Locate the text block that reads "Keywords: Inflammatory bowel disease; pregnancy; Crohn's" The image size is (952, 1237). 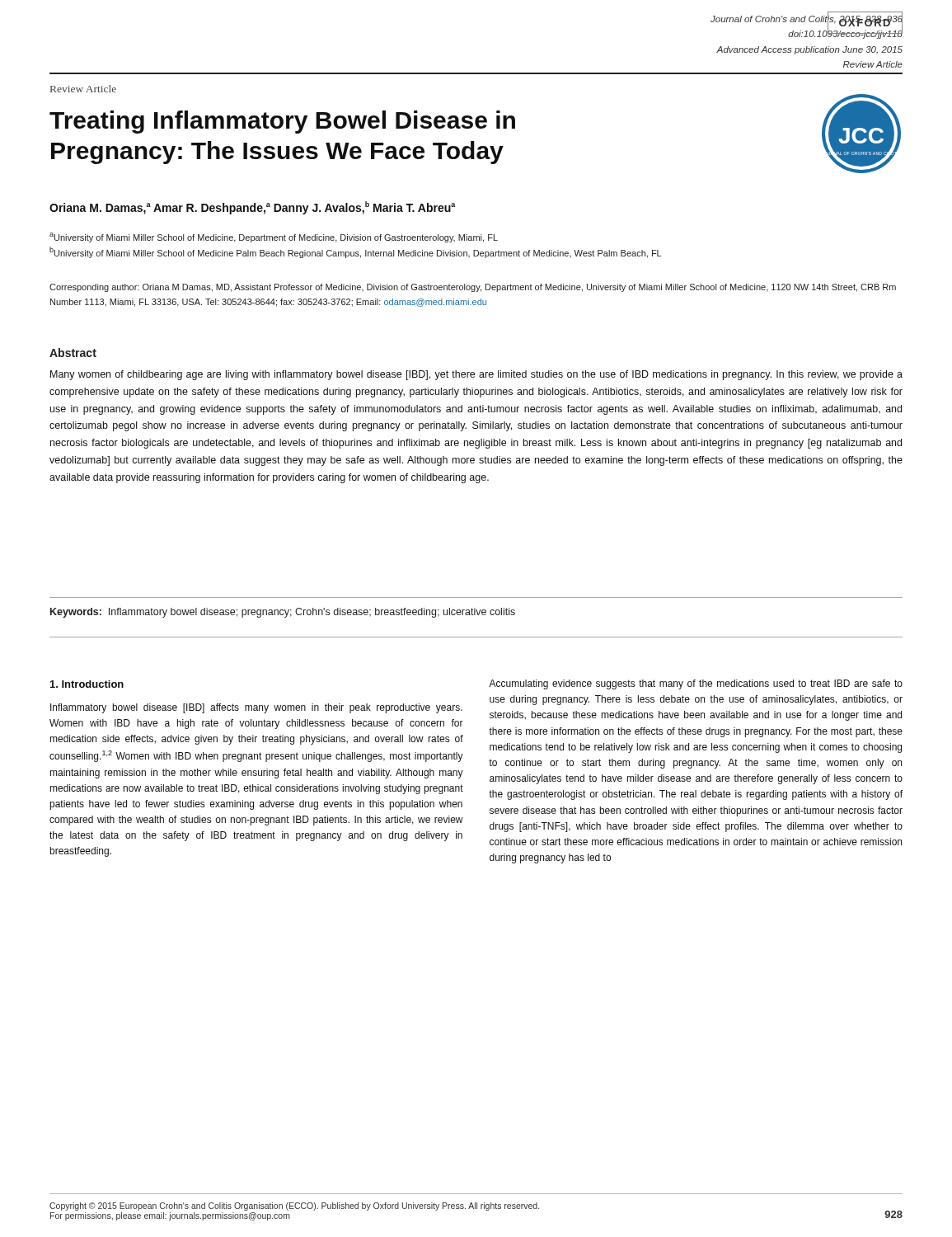282,612
